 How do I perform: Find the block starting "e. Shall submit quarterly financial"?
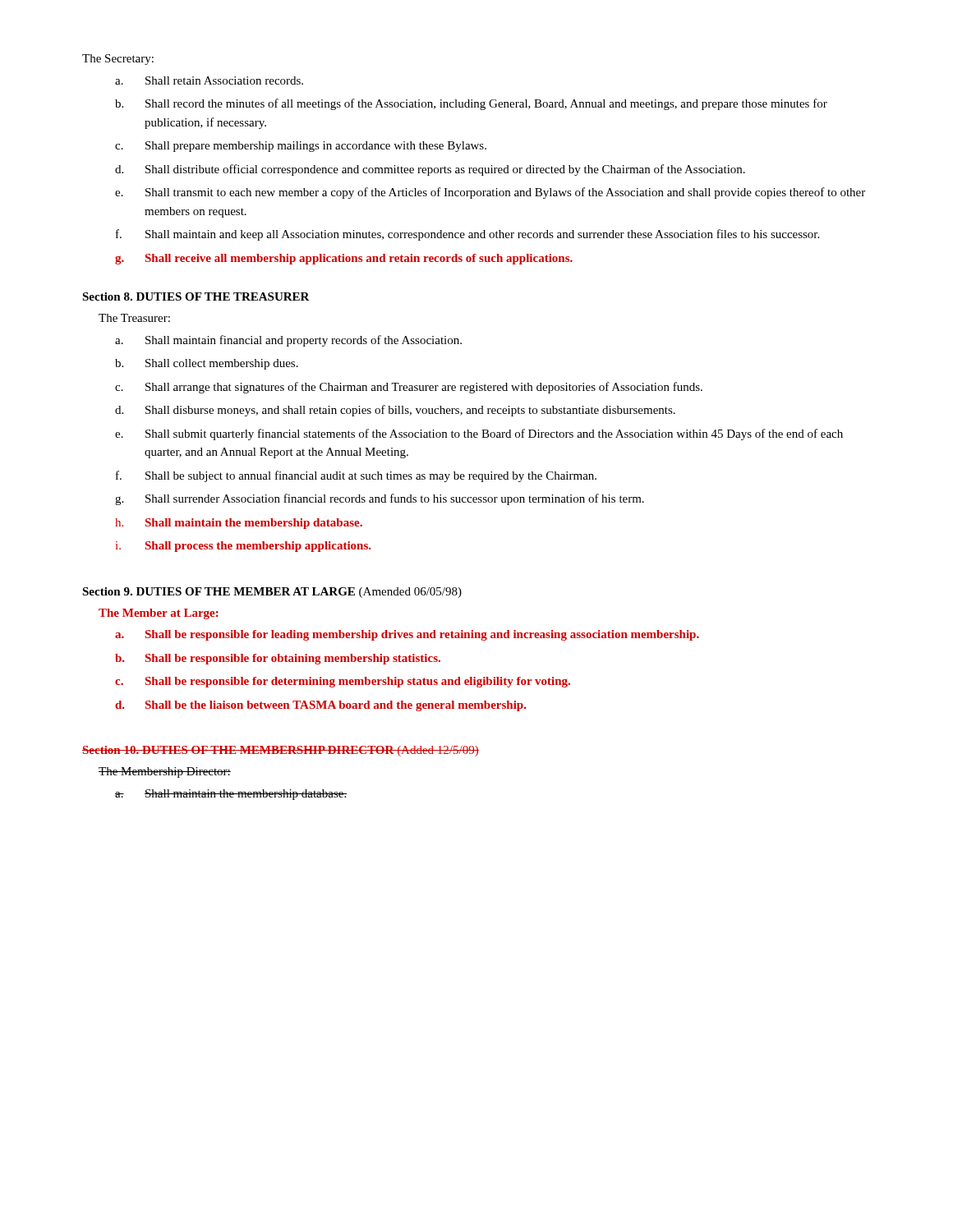[x=493, y=443]
